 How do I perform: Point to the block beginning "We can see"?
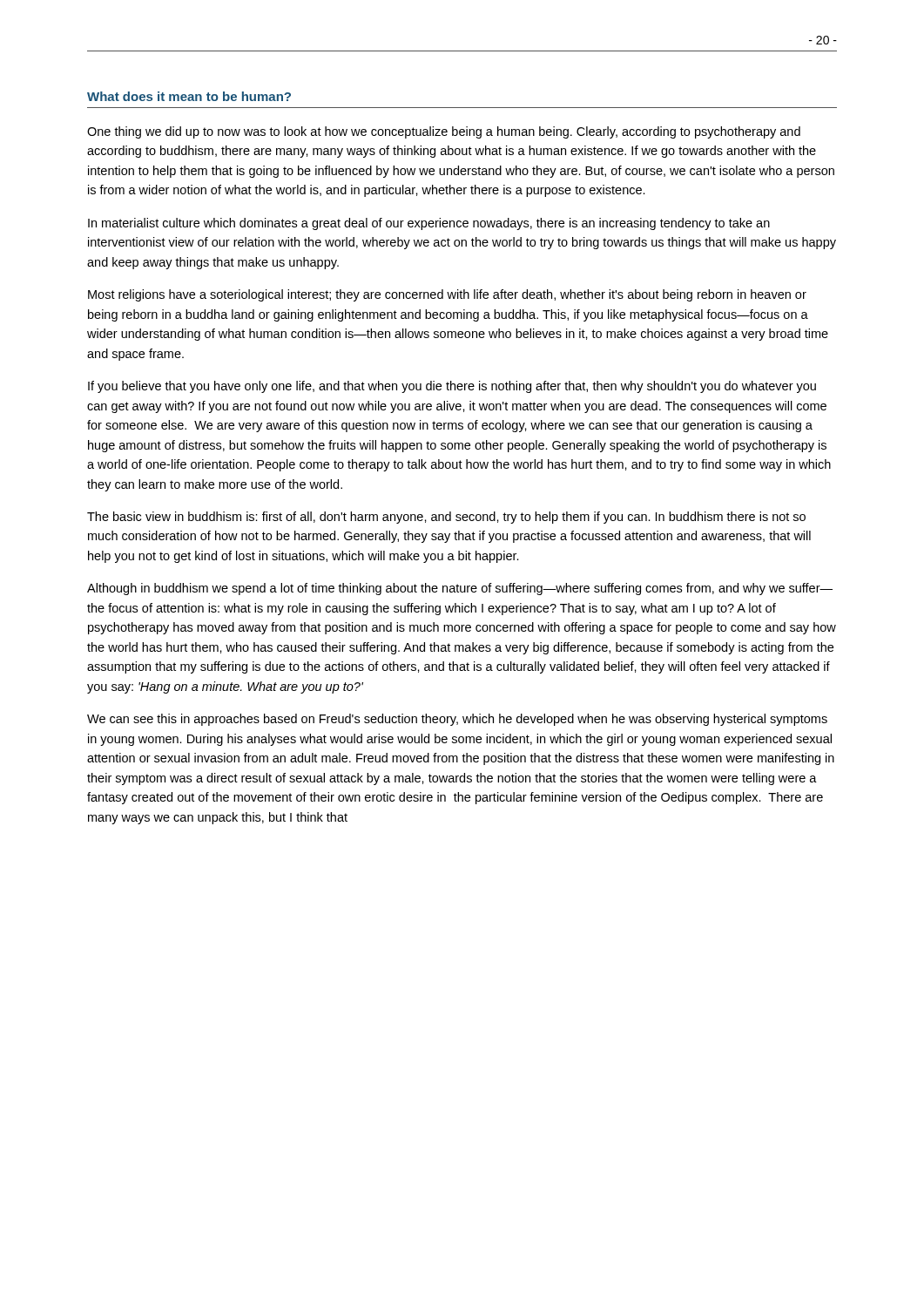pos(461,768)
